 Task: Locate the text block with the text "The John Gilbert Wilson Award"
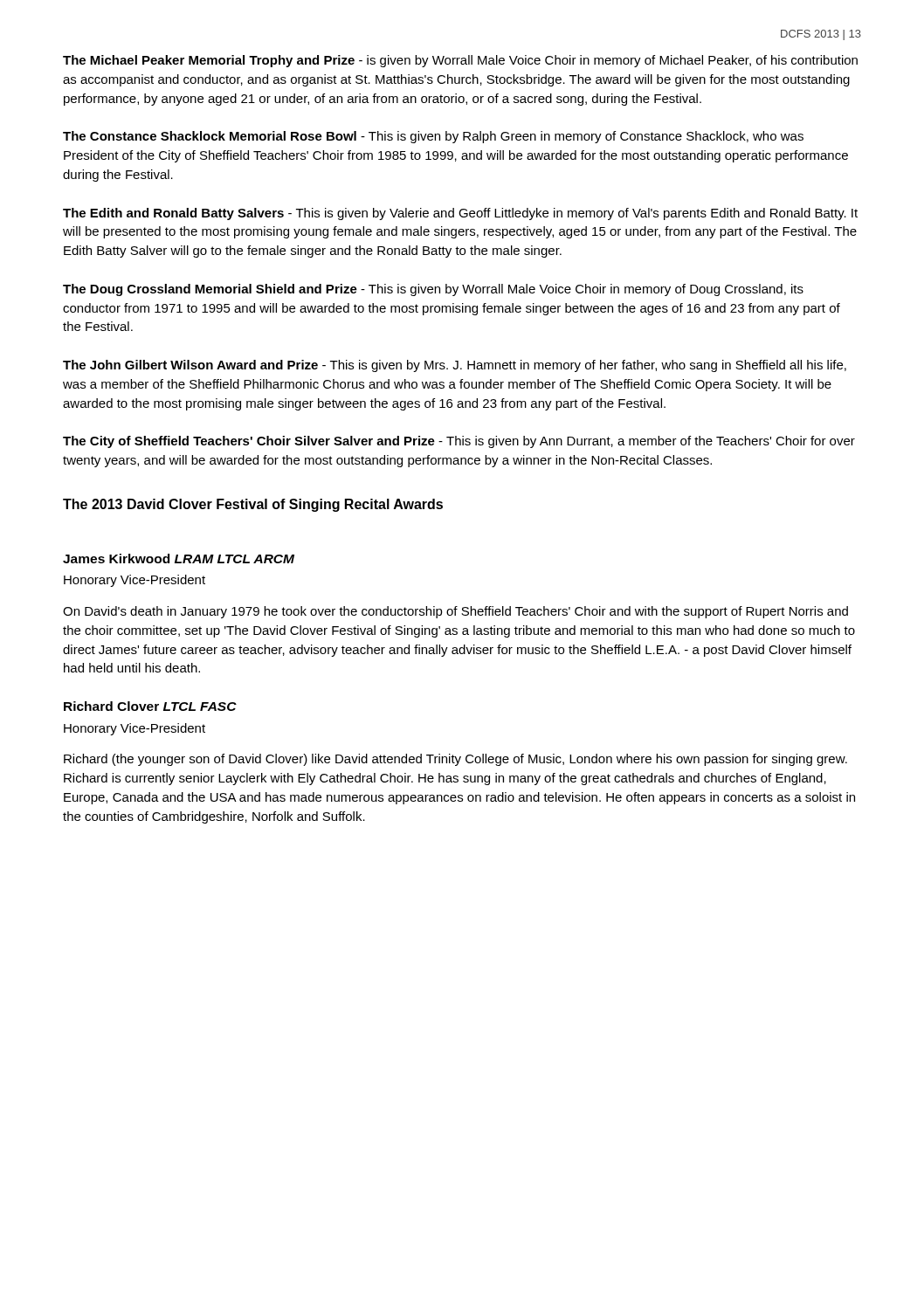455,384
